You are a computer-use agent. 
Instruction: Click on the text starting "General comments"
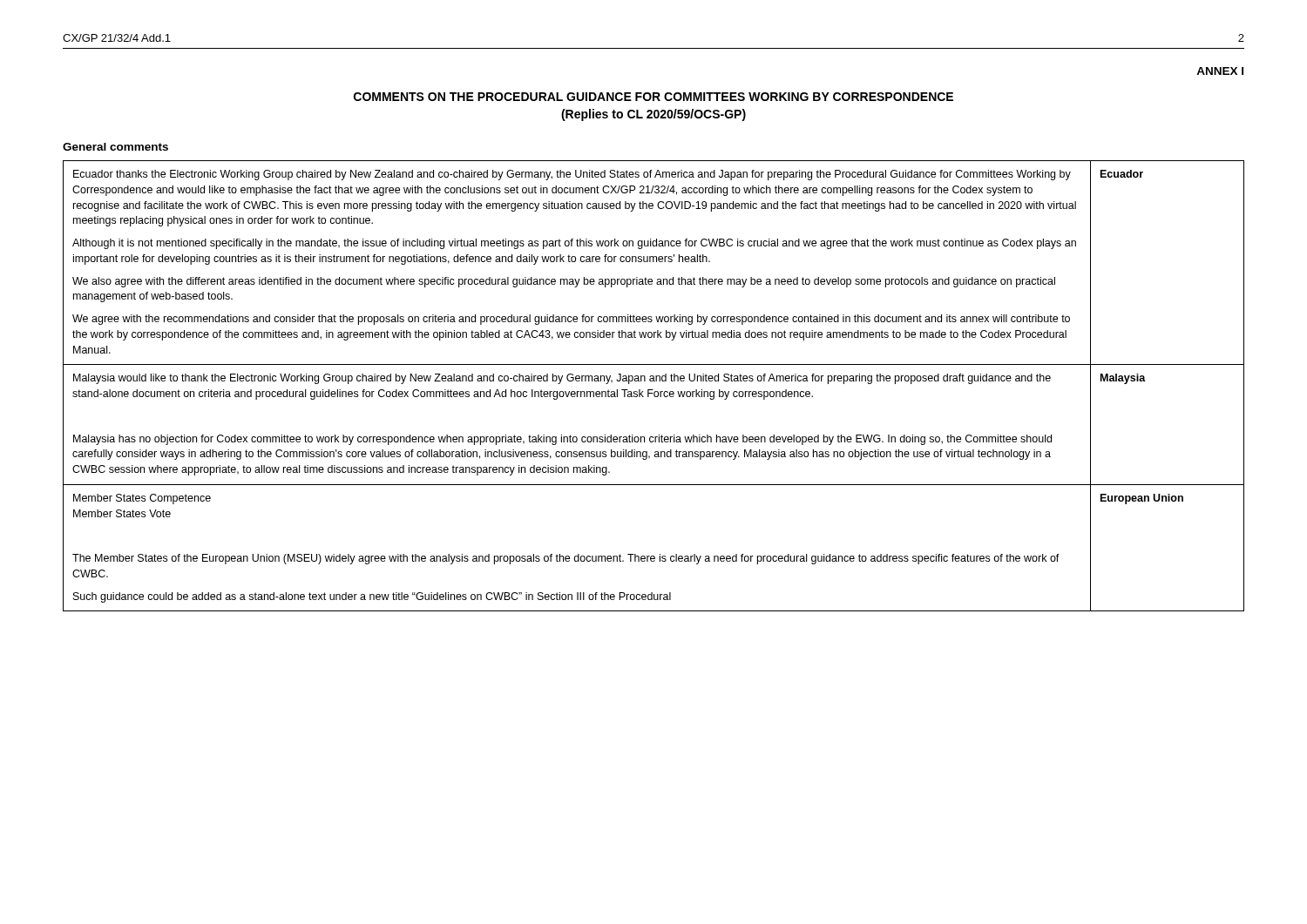pos(116,147)
